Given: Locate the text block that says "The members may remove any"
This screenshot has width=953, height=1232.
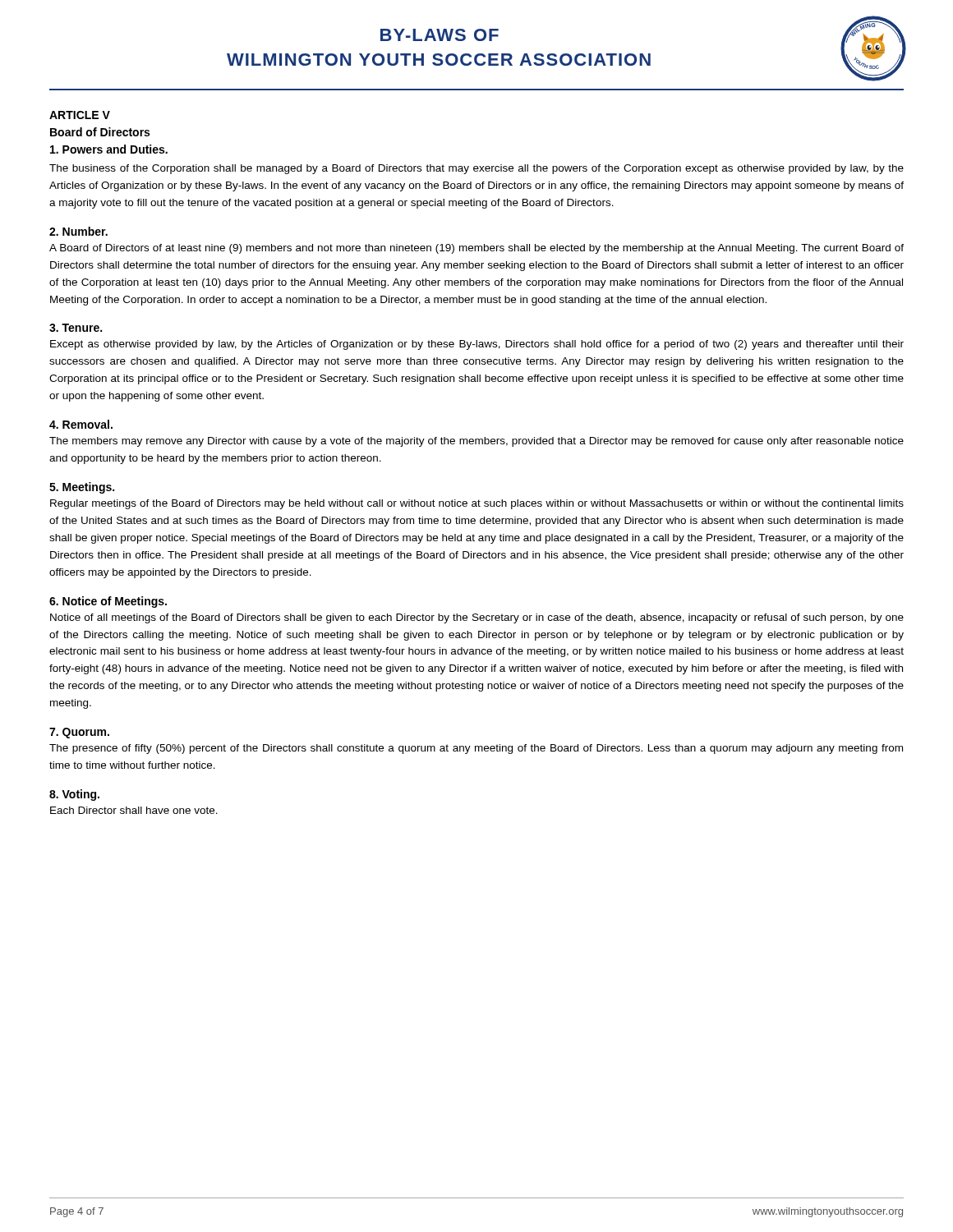Looking at the screenshot, I should 476,449.
